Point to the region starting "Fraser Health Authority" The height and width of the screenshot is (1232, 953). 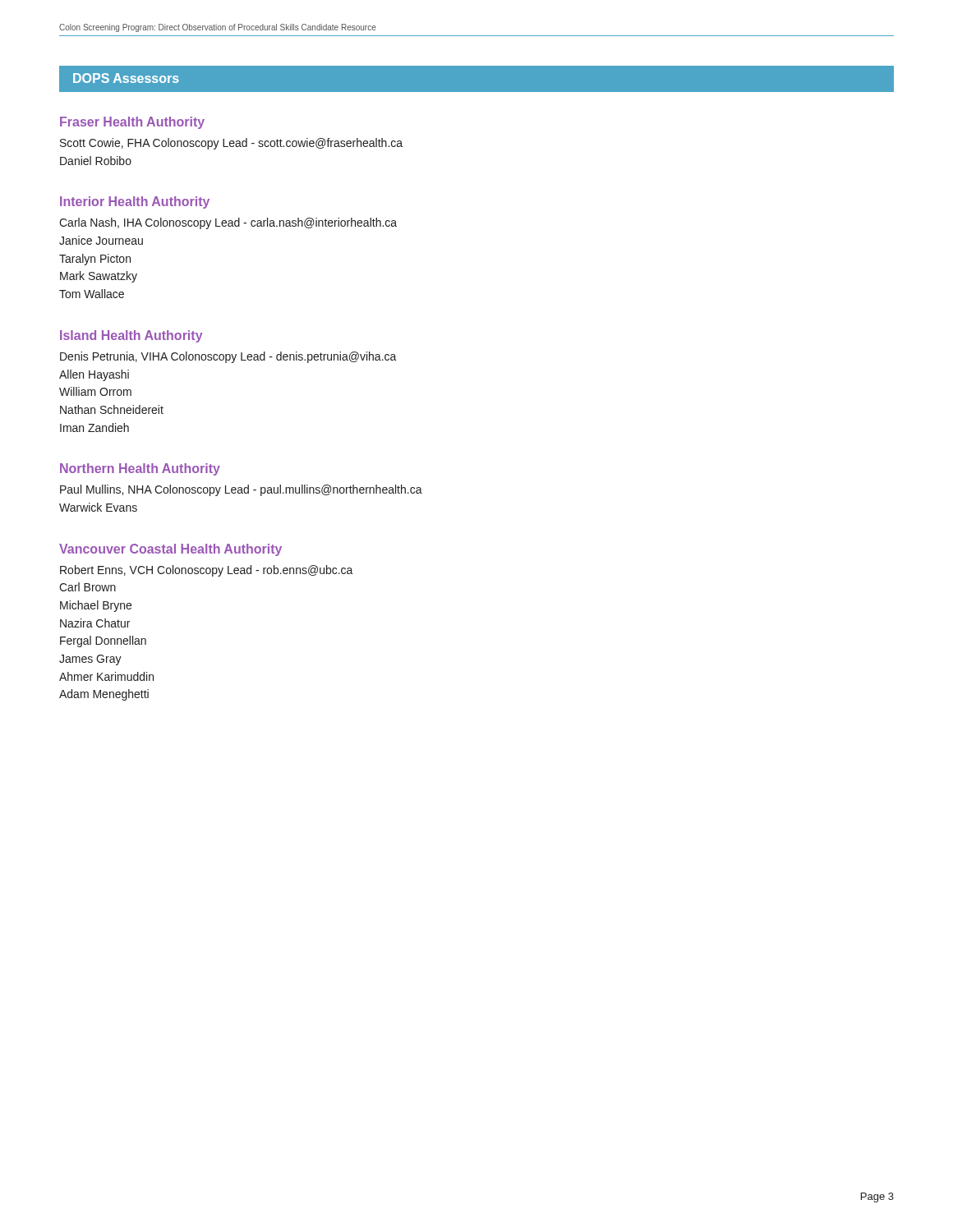pos(132,122)
